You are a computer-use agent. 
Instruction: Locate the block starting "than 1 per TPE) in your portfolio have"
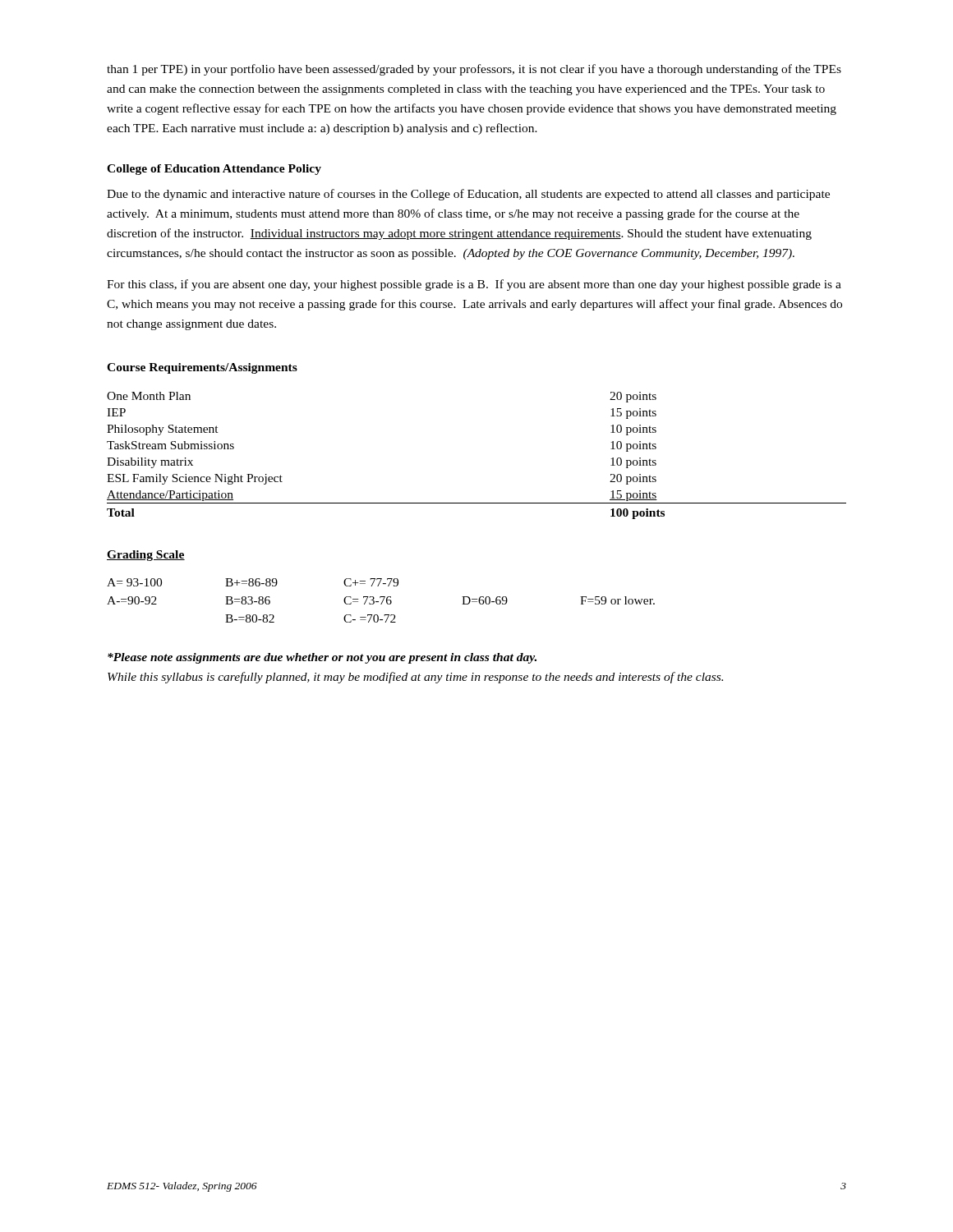pos(474,98)
